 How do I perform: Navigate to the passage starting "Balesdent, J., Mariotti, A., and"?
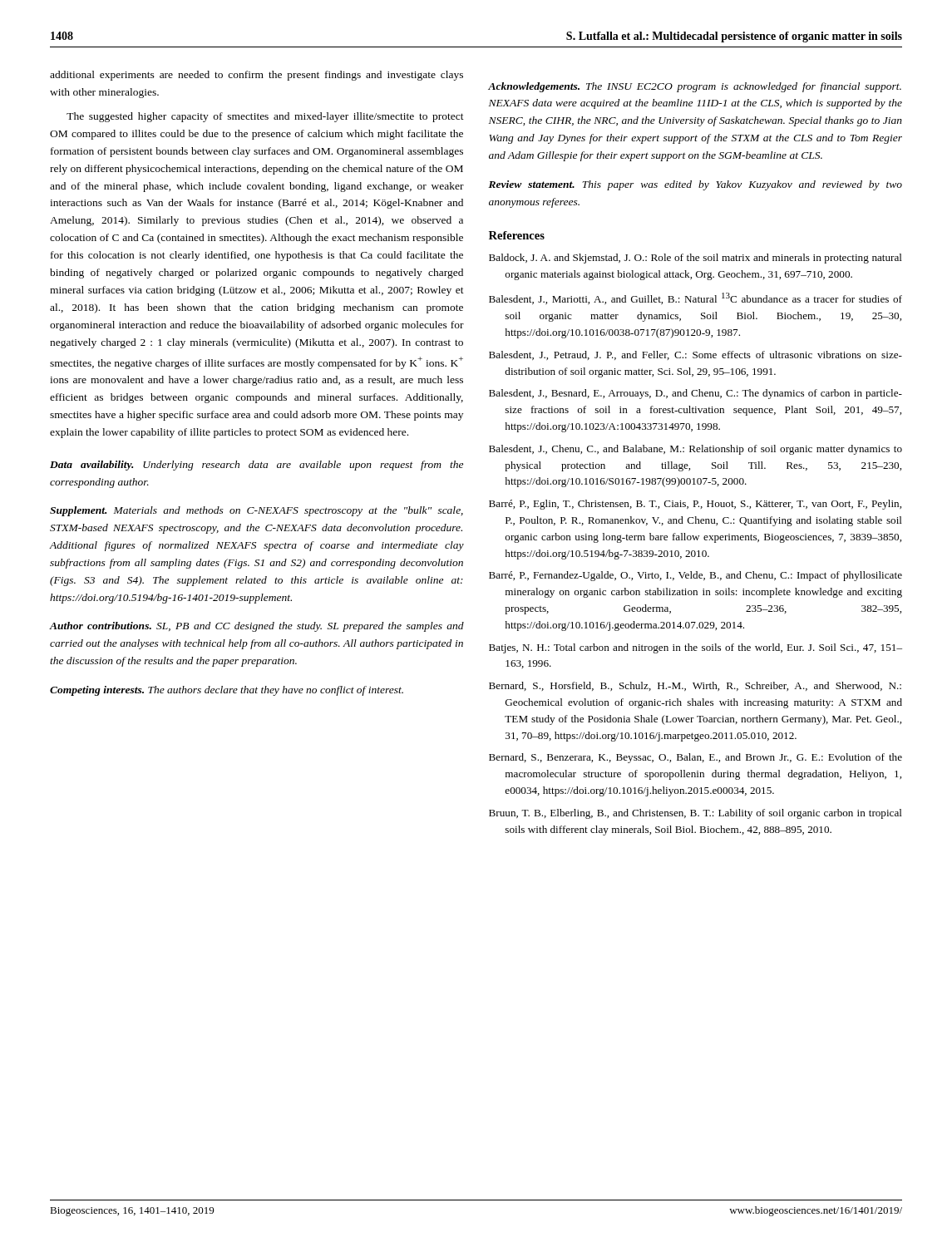pos(695,314)
